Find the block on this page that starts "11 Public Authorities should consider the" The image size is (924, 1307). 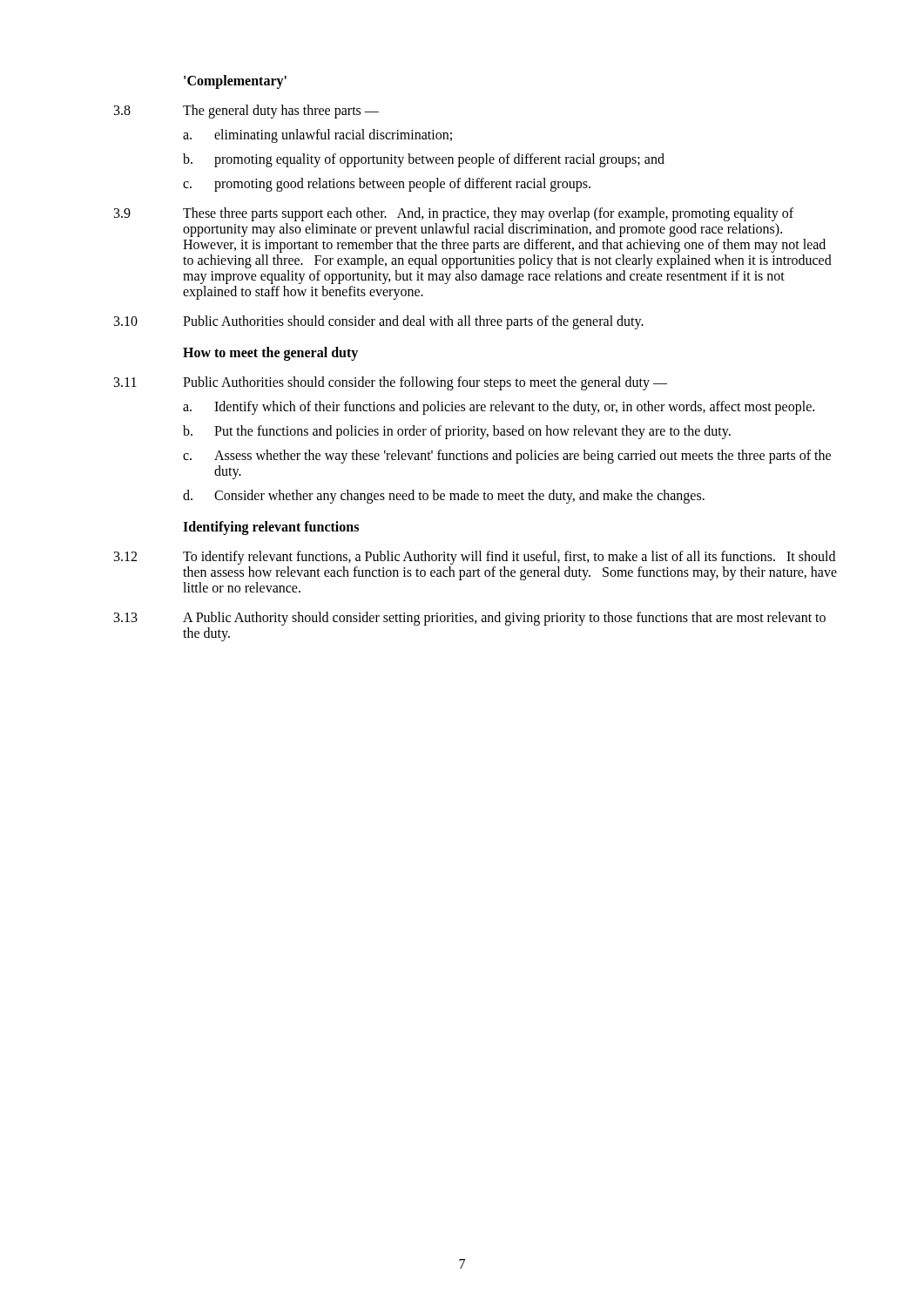click(x=475, y=383)
